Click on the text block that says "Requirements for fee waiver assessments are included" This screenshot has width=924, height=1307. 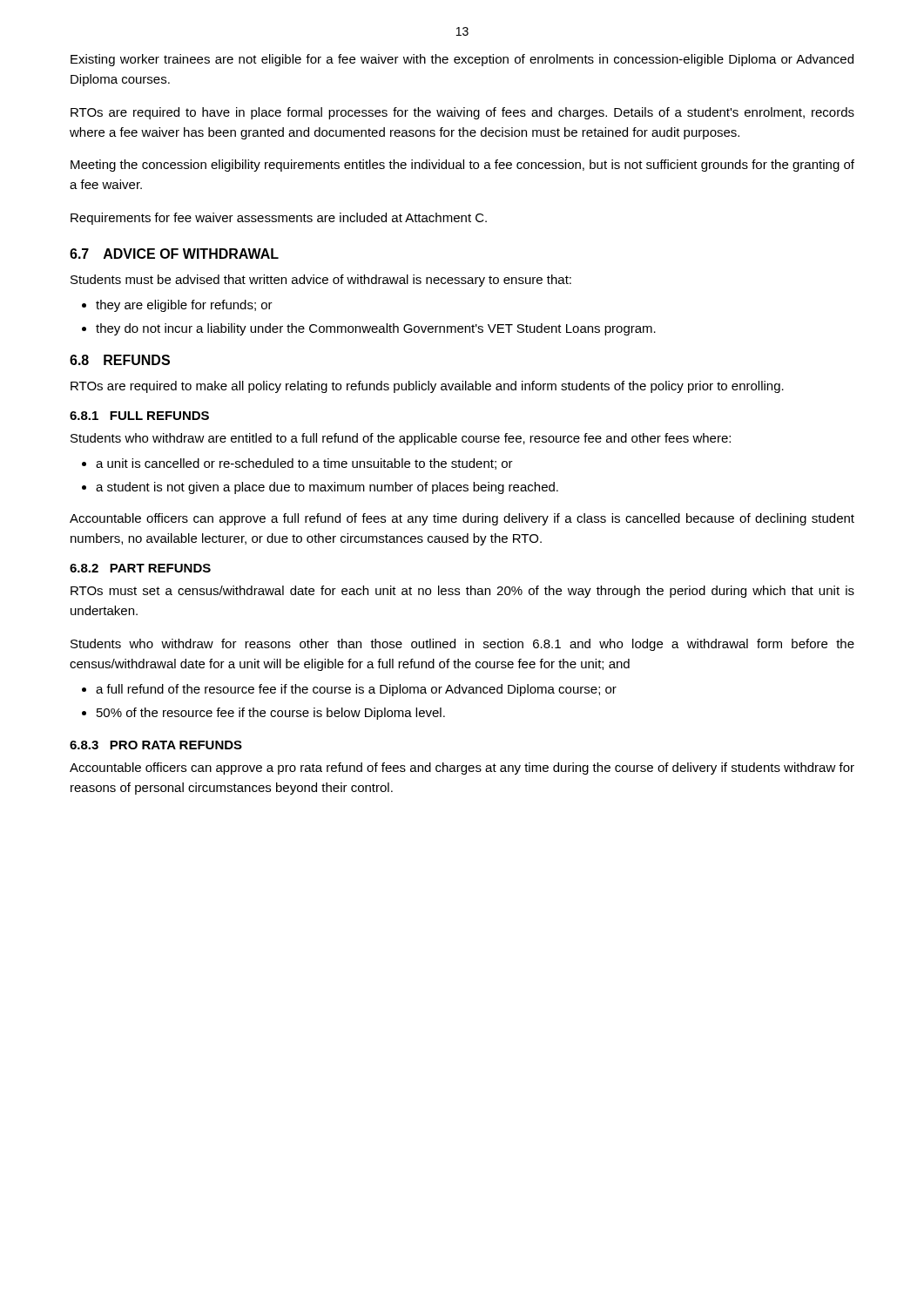(462, 217)
